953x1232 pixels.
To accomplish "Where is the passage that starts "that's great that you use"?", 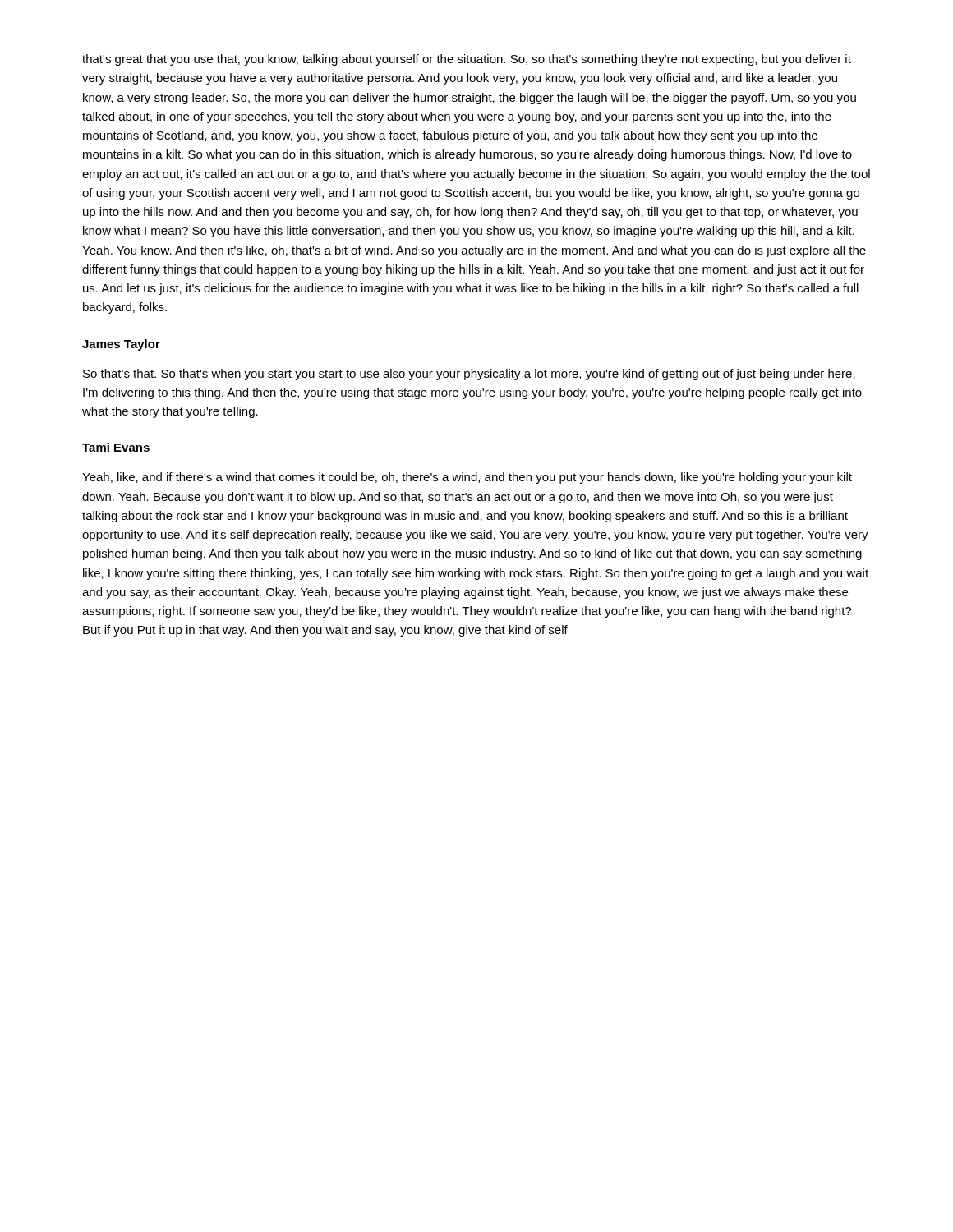I will click(476, 183).
